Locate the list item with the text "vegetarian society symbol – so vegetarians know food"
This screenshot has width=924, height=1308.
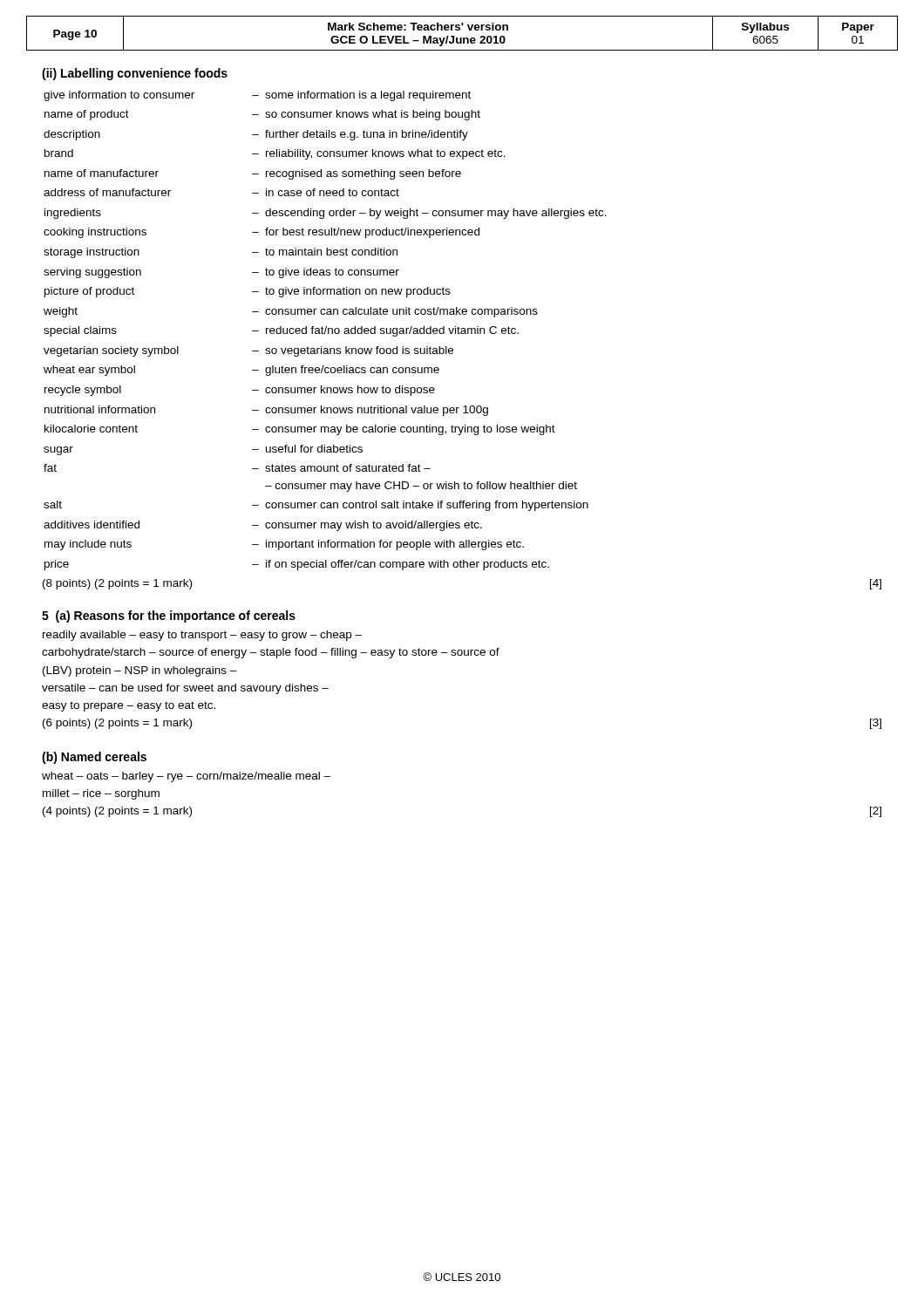462,350
